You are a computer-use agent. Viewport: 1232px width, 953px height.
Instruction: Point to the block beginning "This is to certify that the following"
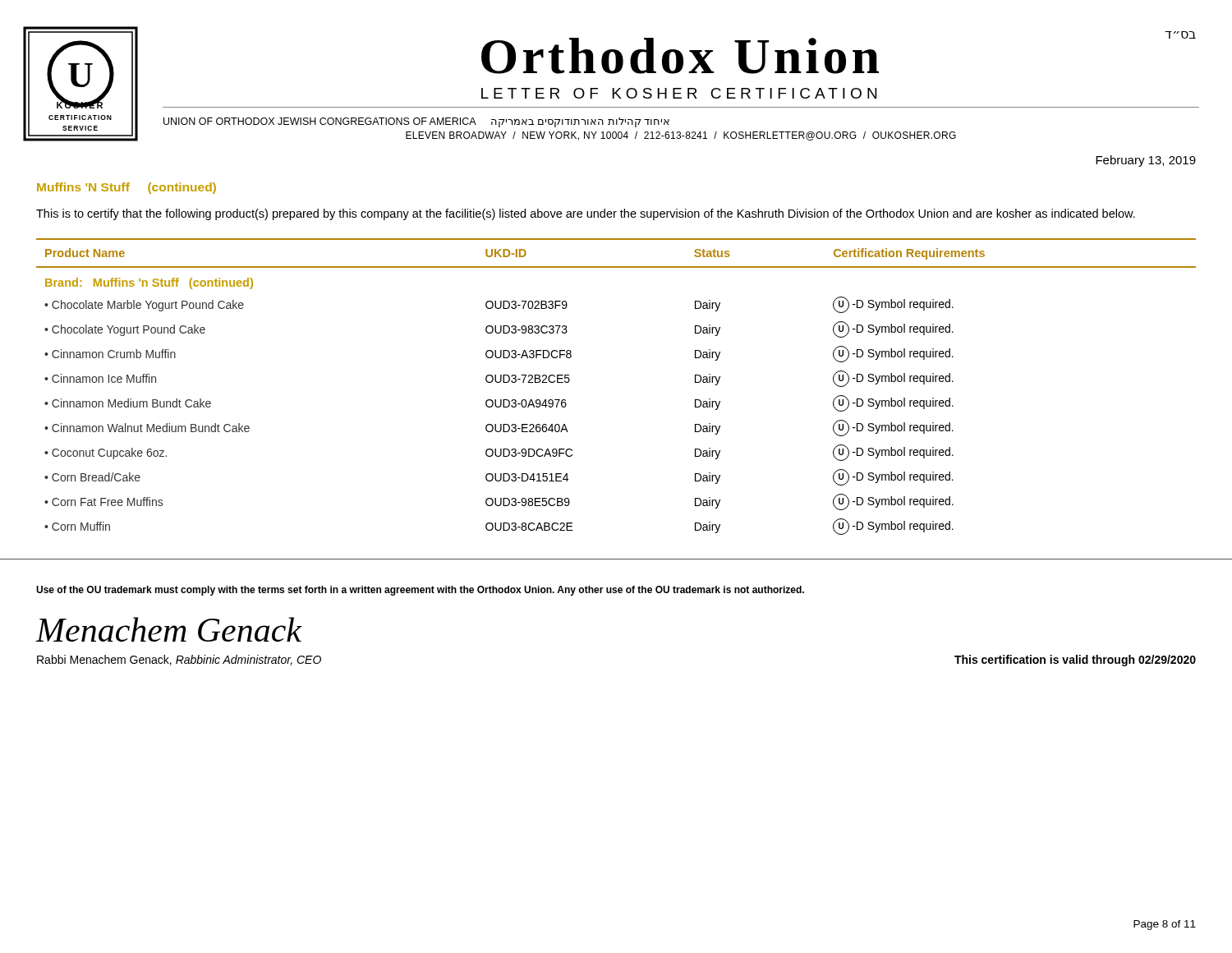click(x=586, y=214)
